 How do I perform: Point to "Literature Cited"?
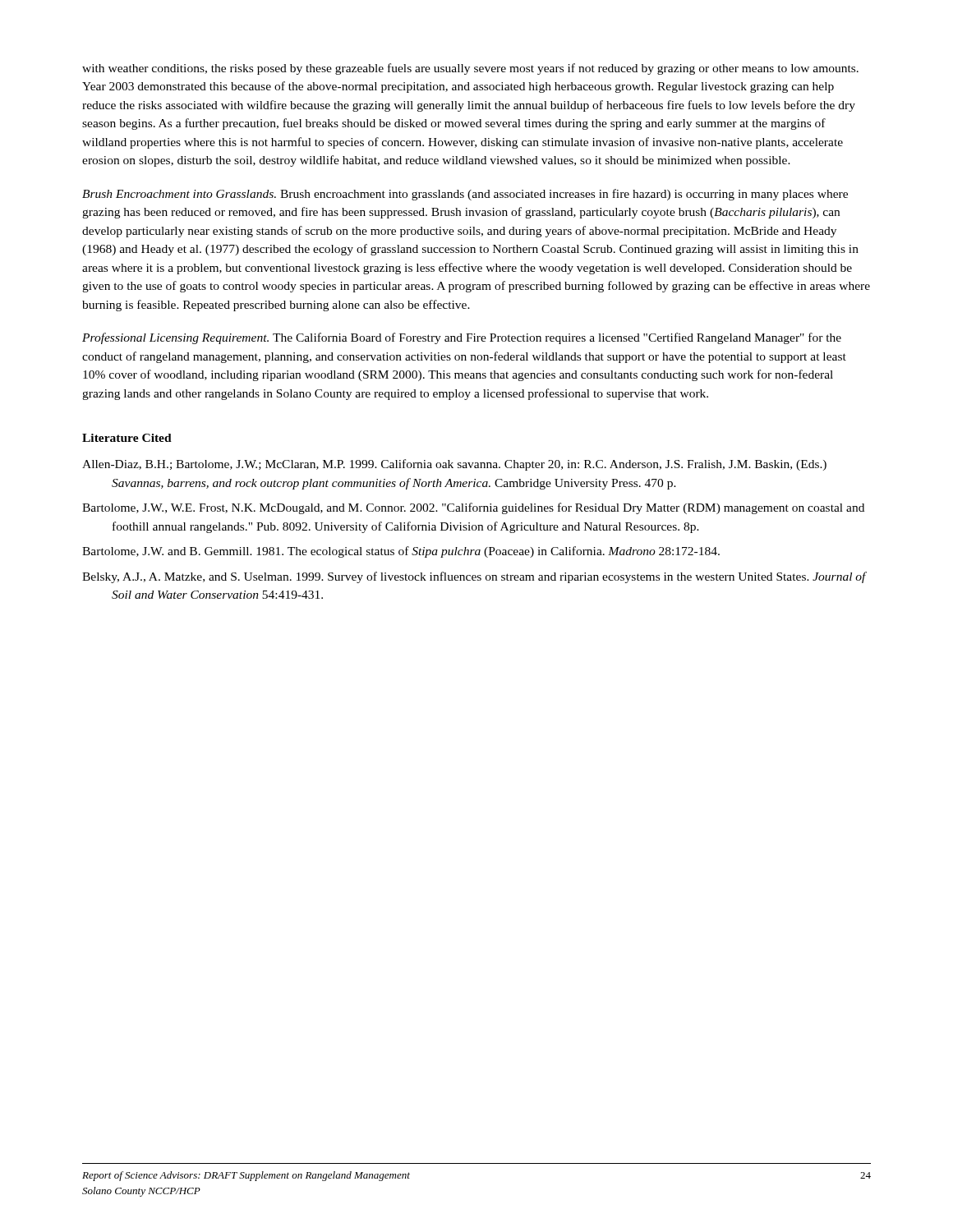tap(127, 437)
